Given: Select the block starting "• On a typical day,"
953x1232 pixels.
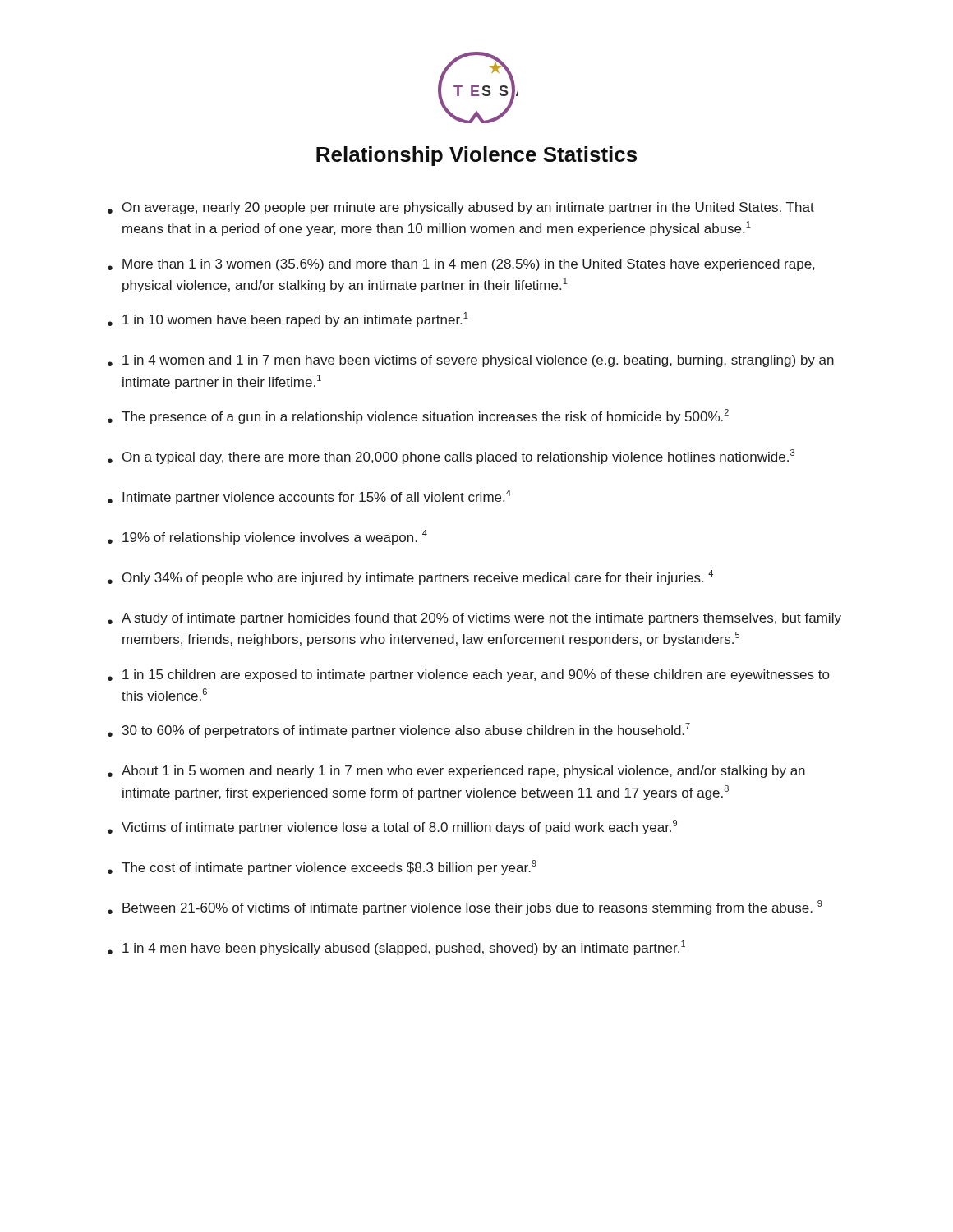Looking at the screenshot, I should point(476,460).
